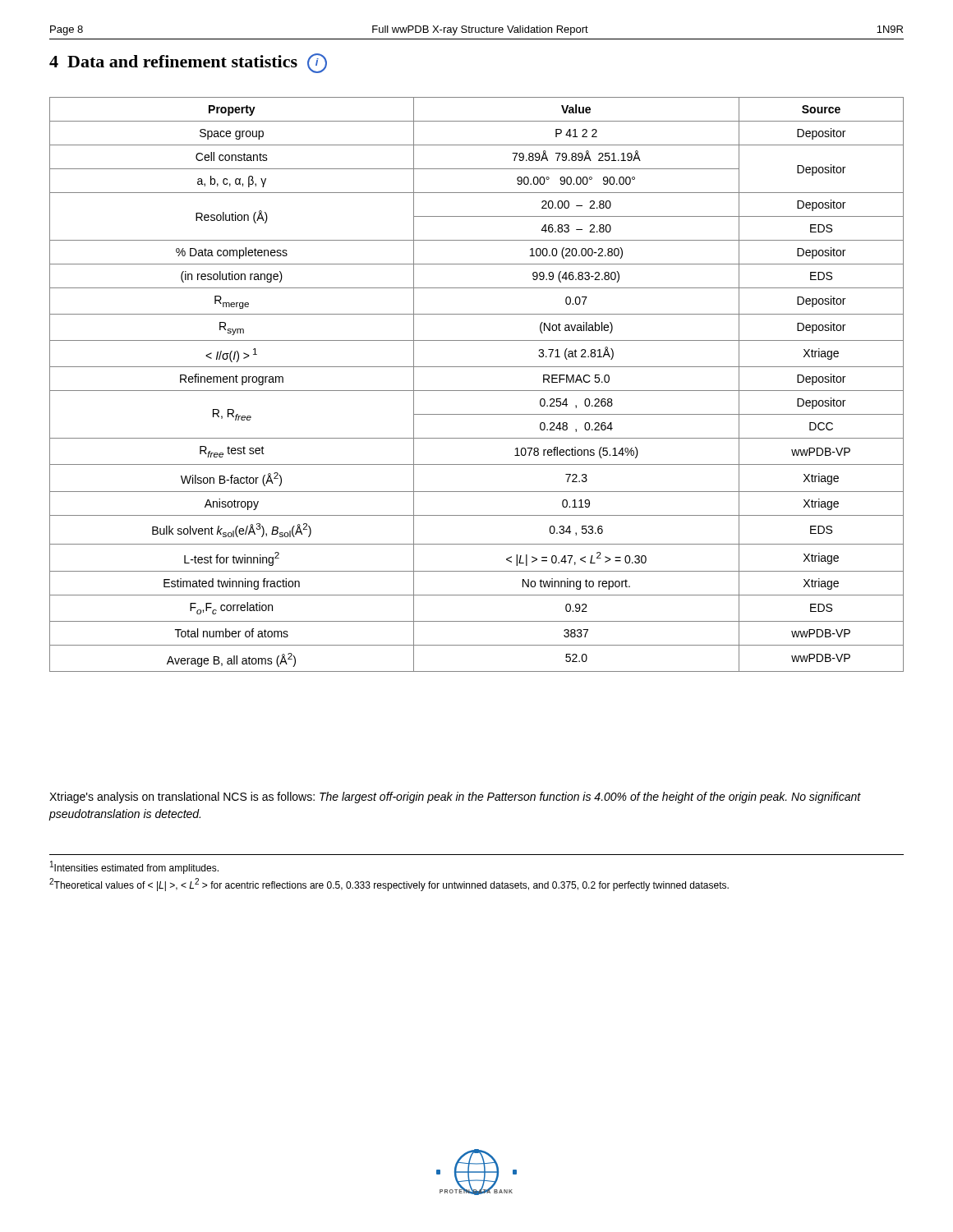Select the table that reads "Resolution (Å)"
This screenshot has width=953, height=1232.
(x=476, y=385)
